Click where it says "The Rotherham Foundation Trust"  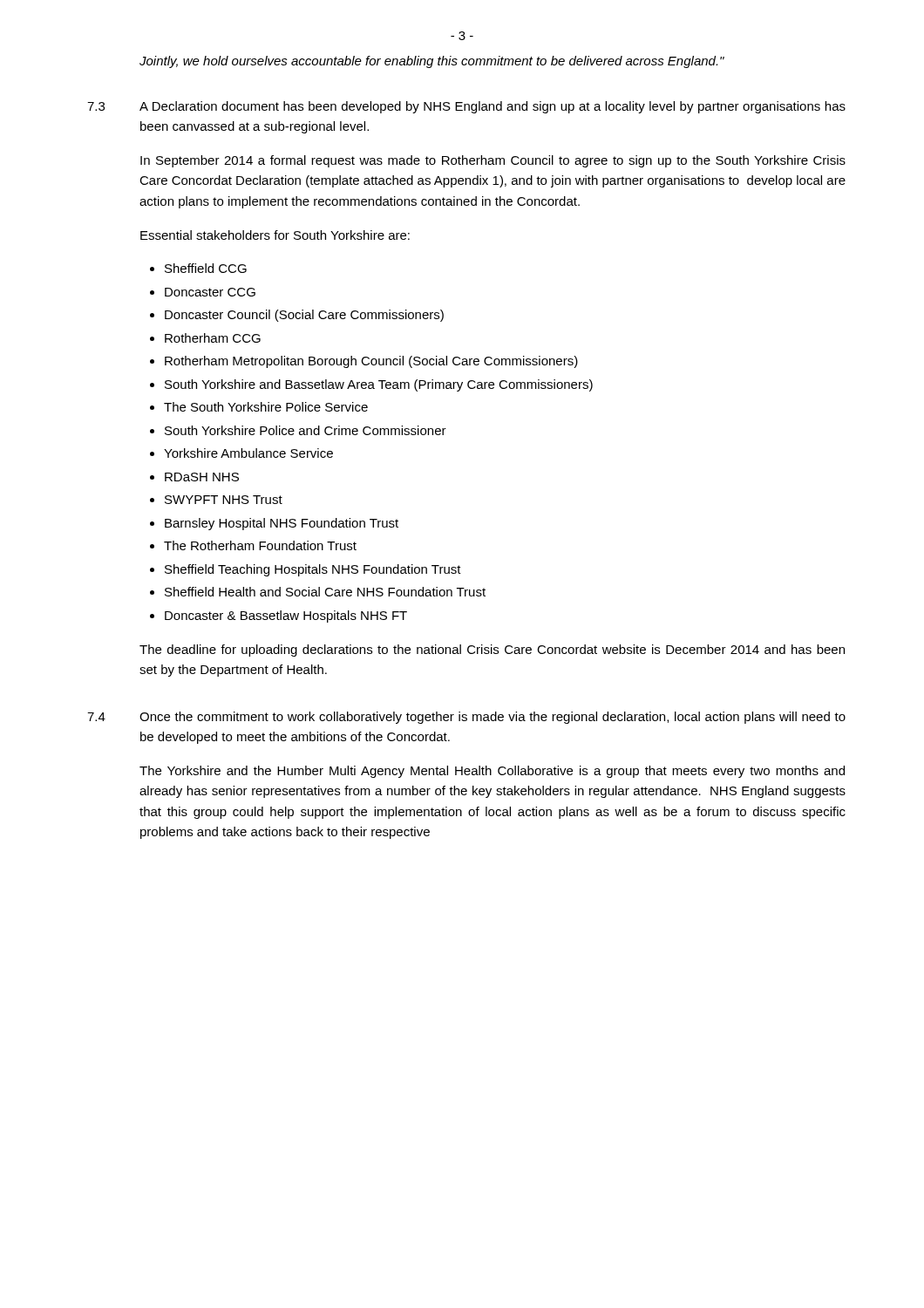260,545
